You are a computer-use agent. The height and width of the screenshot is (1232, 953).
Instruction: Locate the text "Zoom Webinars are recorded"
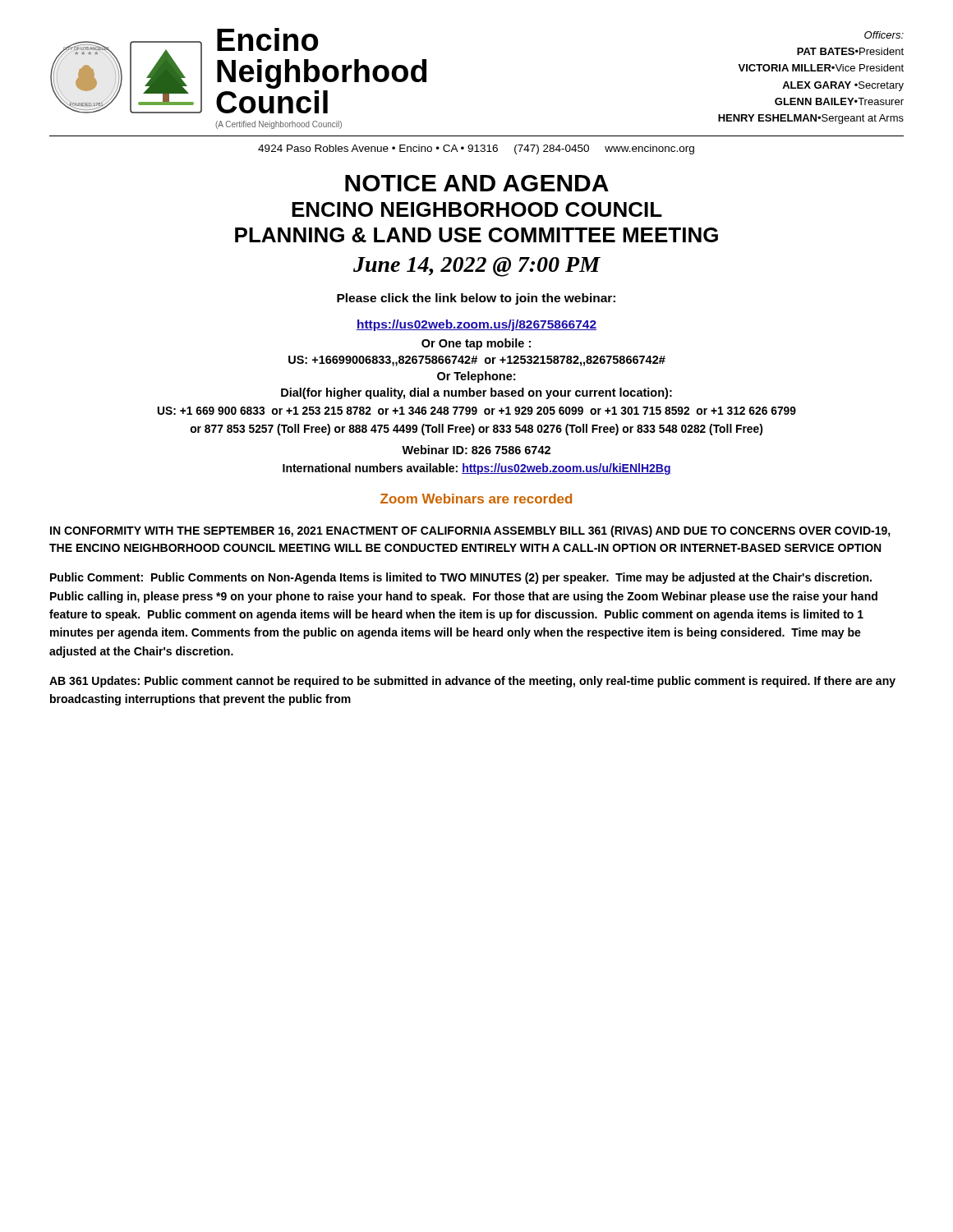tap(476, 499)
